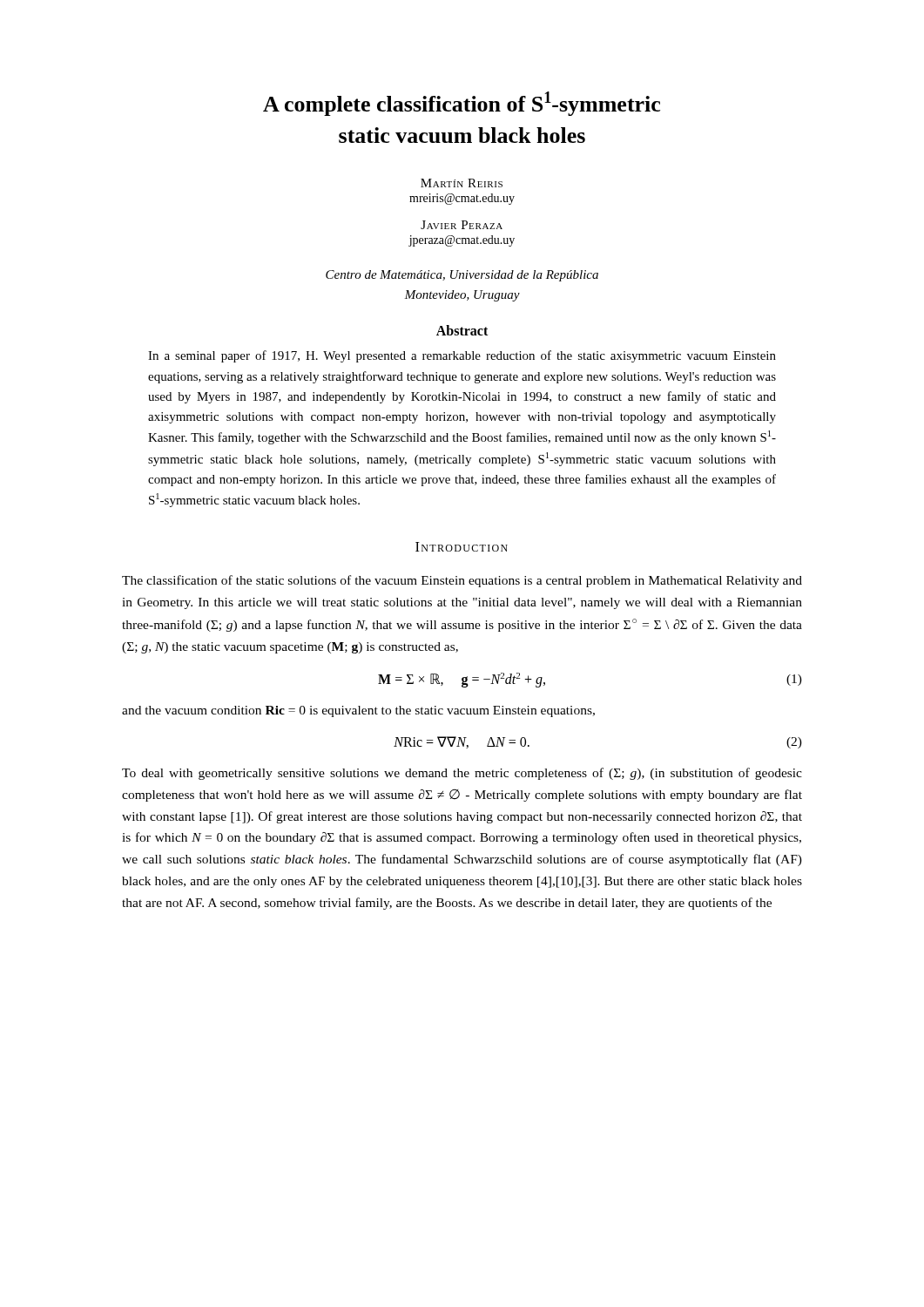Find the formula that says "NRic = ∇∇N, ΔN = 0."

(453, 742)
